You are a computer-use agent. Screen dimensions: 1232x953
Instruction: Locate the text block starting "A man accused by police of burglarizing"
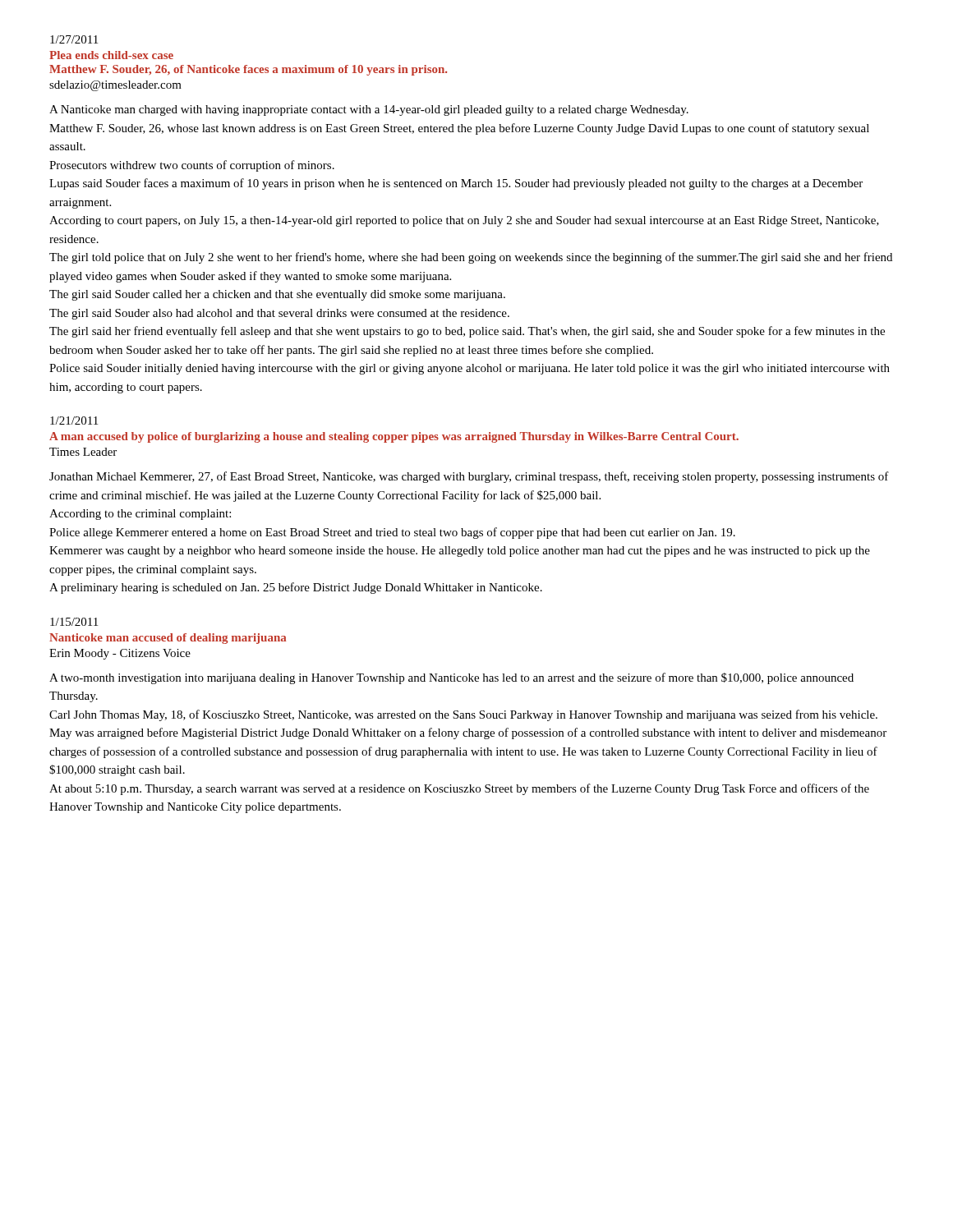coord(394,436)
